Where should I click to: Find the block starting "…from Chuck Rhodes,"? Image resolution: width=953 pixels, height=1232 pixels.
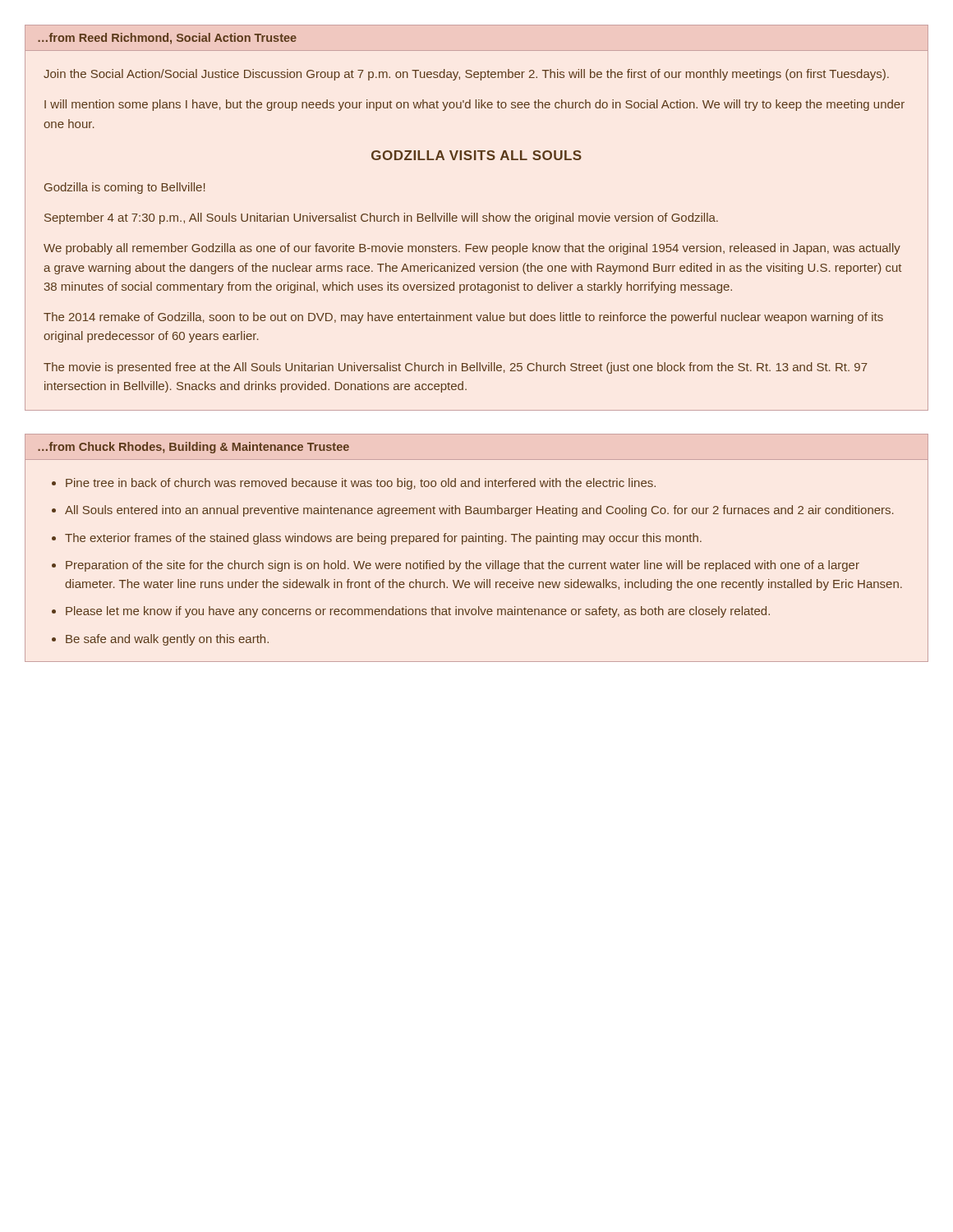193,447
